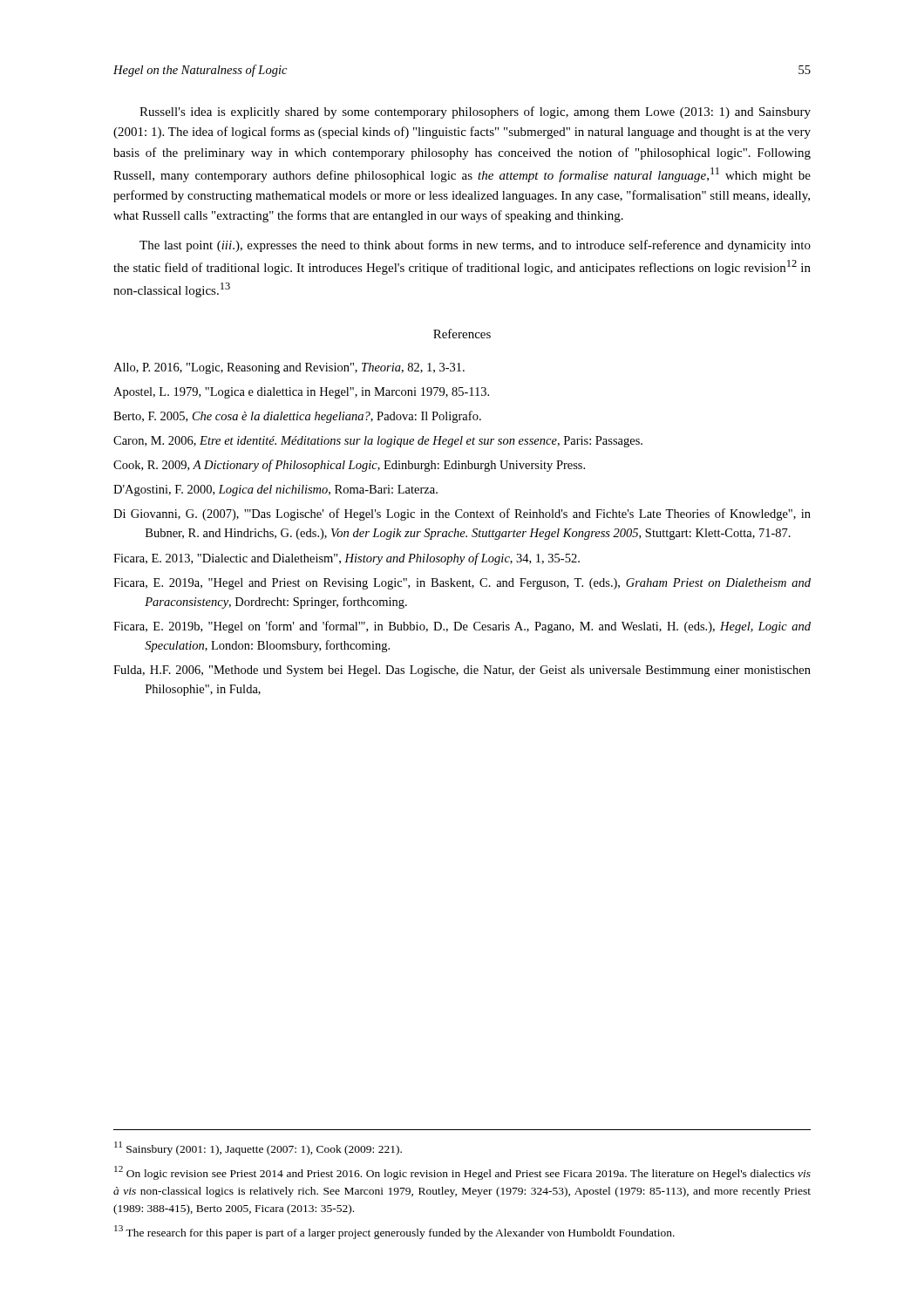This screenshot has width=924, height=1308.
Task: Find the list item that reads "Ficara, E. 2019b,"
Action: (462, 635)
